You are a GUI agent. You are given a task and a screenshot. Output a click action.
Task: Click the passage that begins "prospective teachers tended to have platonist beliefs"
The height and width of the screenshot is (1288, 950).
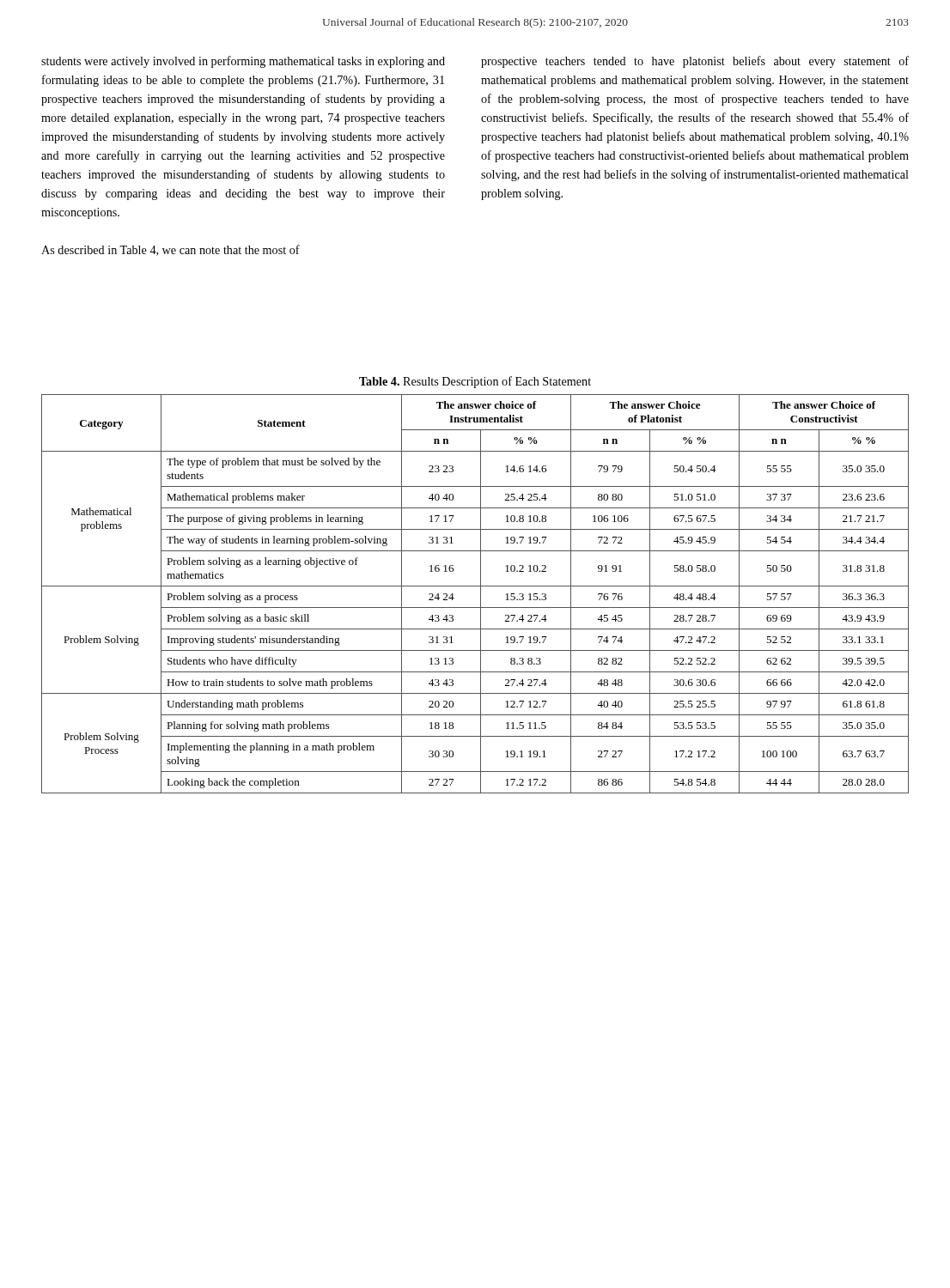click(695, 127)
